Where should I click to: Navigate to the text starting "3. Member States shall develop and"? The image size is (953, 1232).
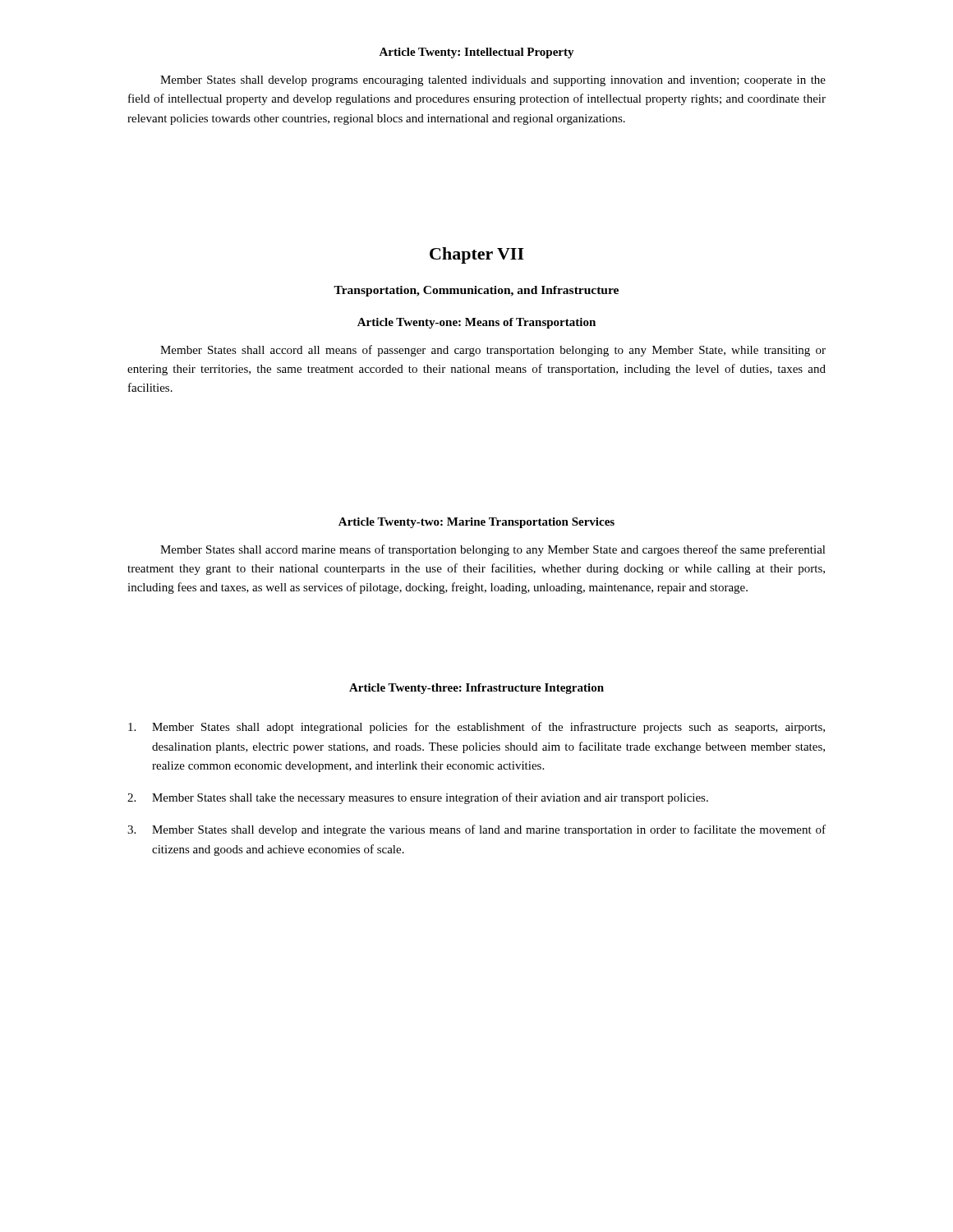(476, 840)
